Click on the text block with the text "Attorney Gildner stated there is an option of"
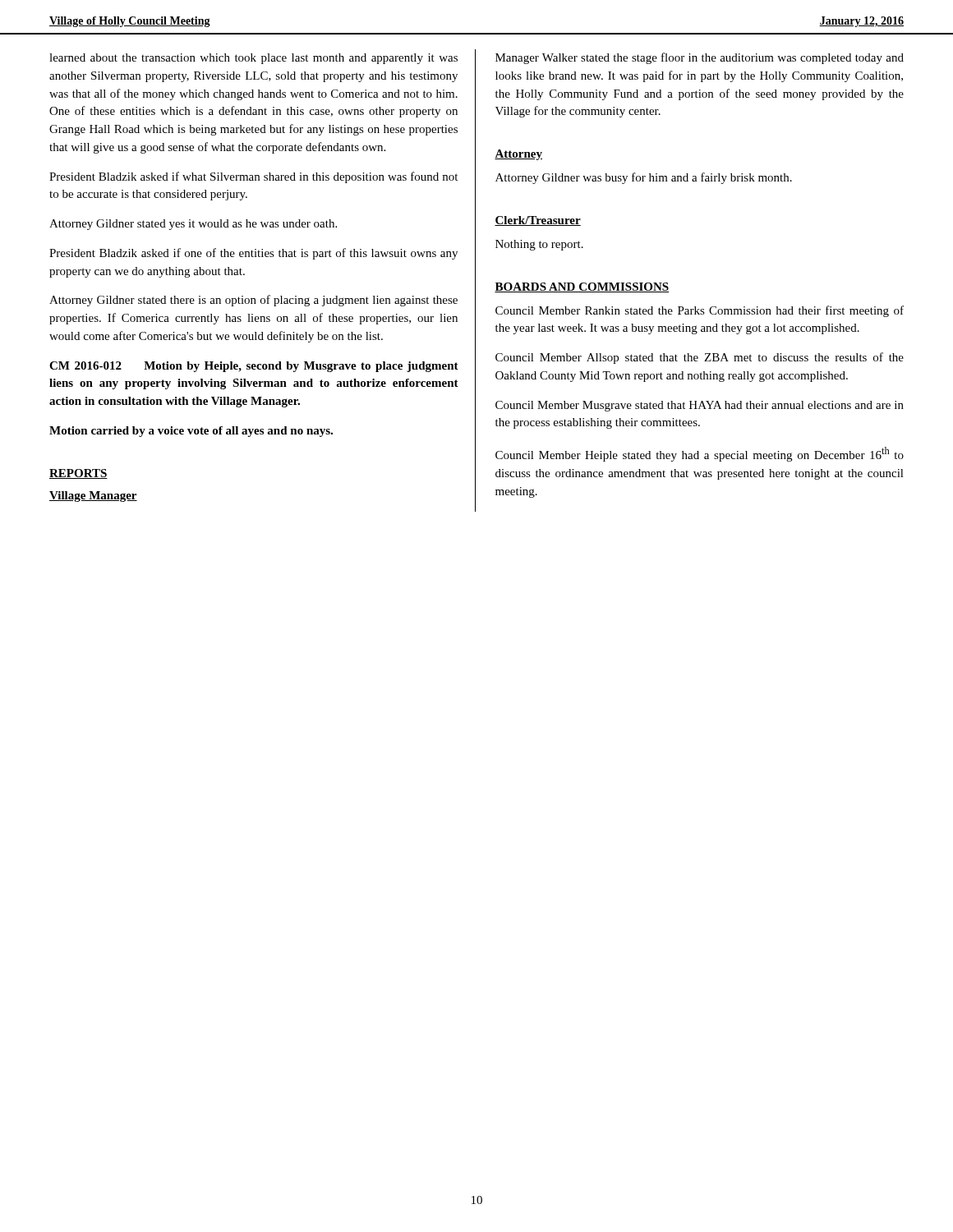953x1232 pixels. [x=254, y=319]
